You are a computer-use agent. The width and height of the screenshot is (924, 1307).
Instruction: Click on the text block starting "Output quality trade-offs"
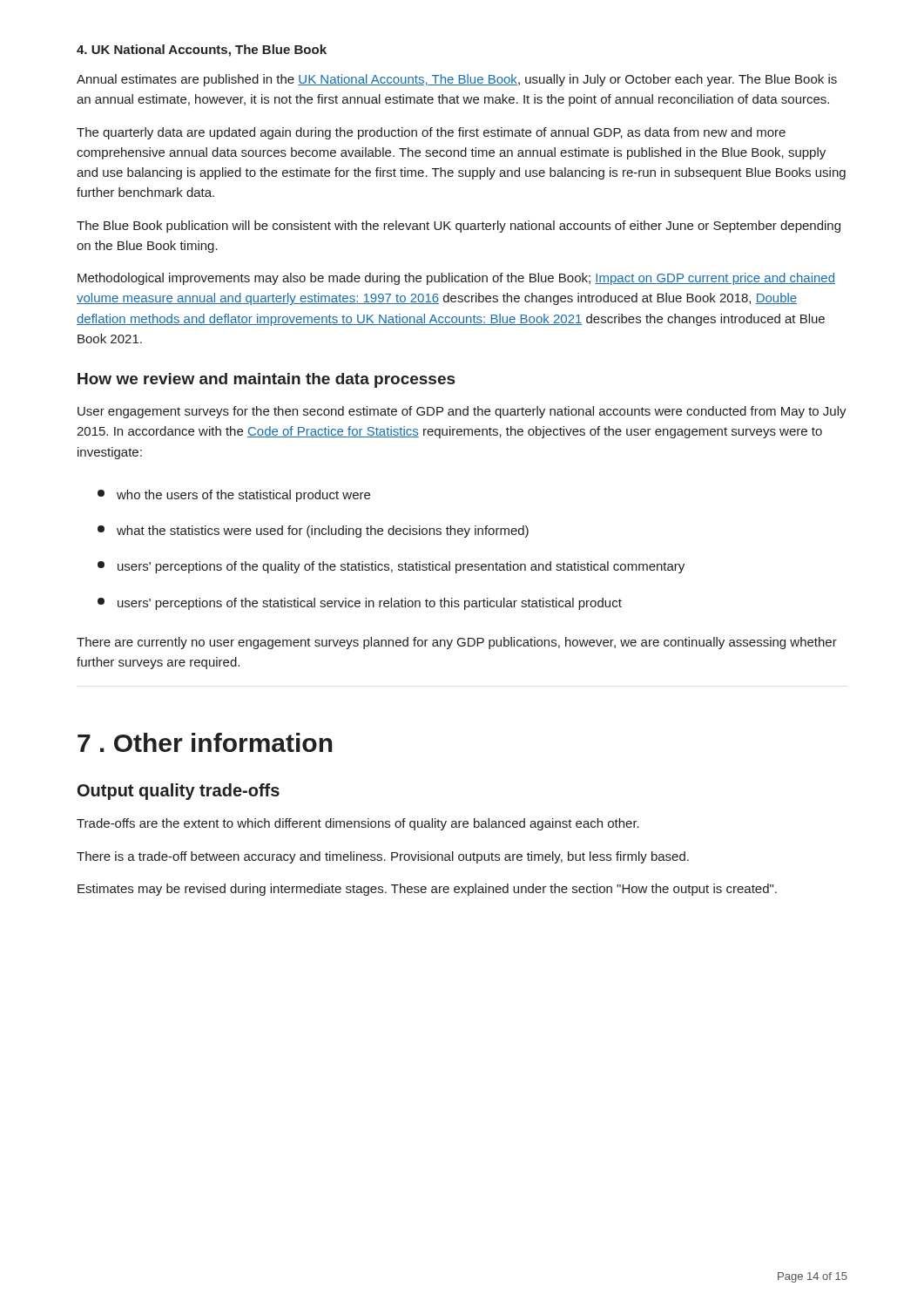178,791
